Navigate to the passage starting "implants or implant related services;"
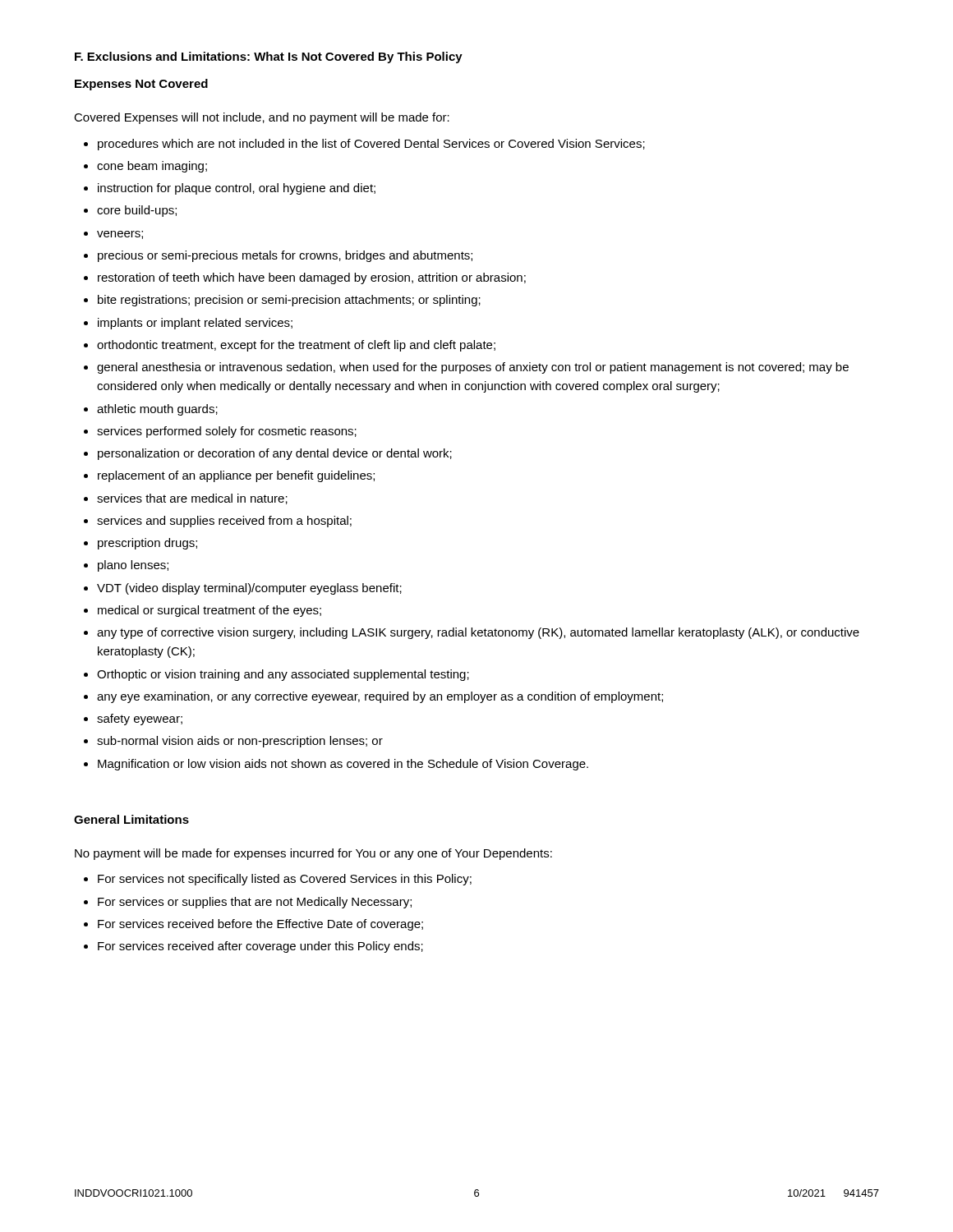This screenshot has height=1232, width=953. coord(188,324)
